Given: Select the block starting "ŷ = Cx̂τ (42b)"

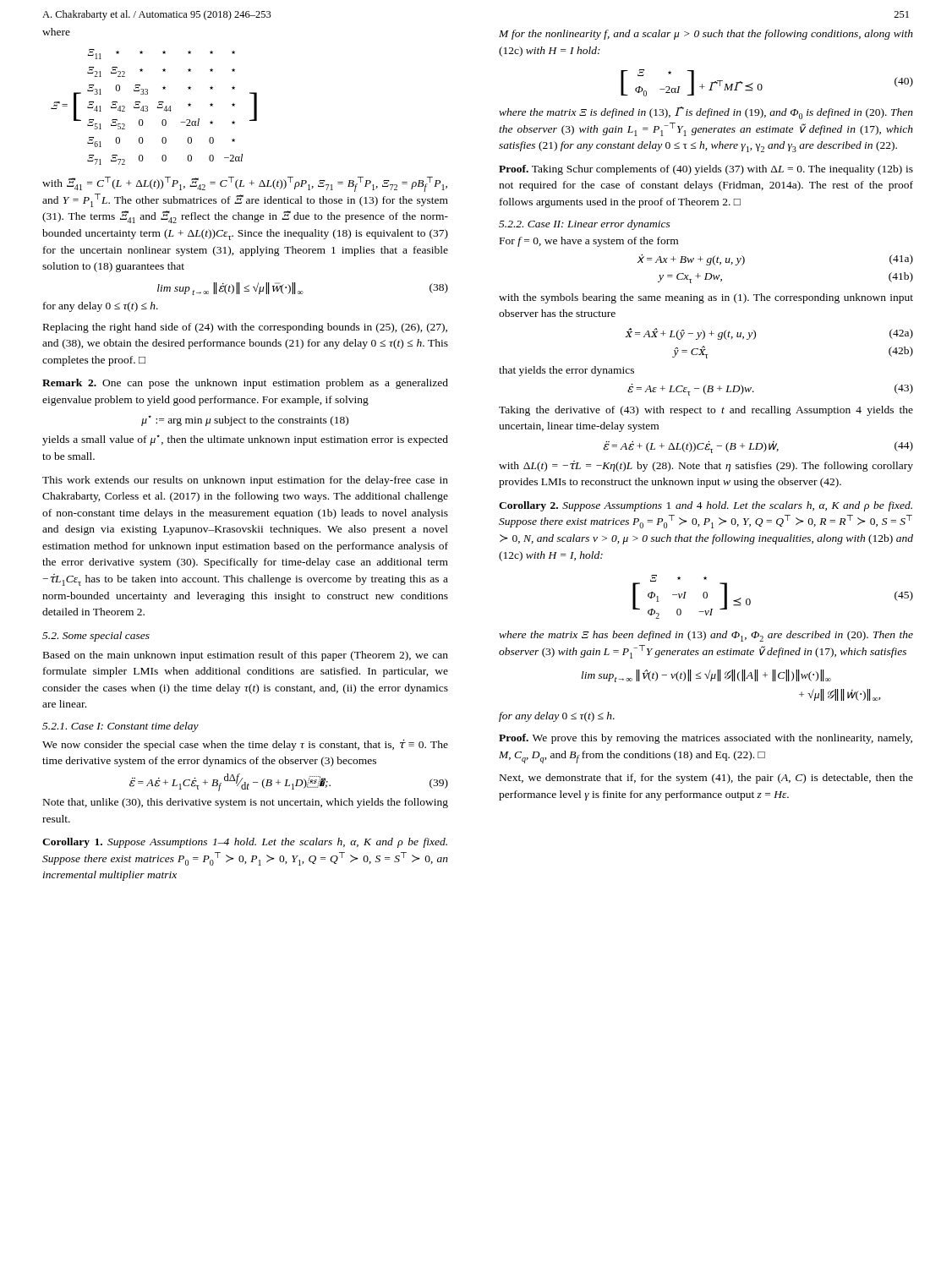Looking at the screenshot, I should point(706,351).
